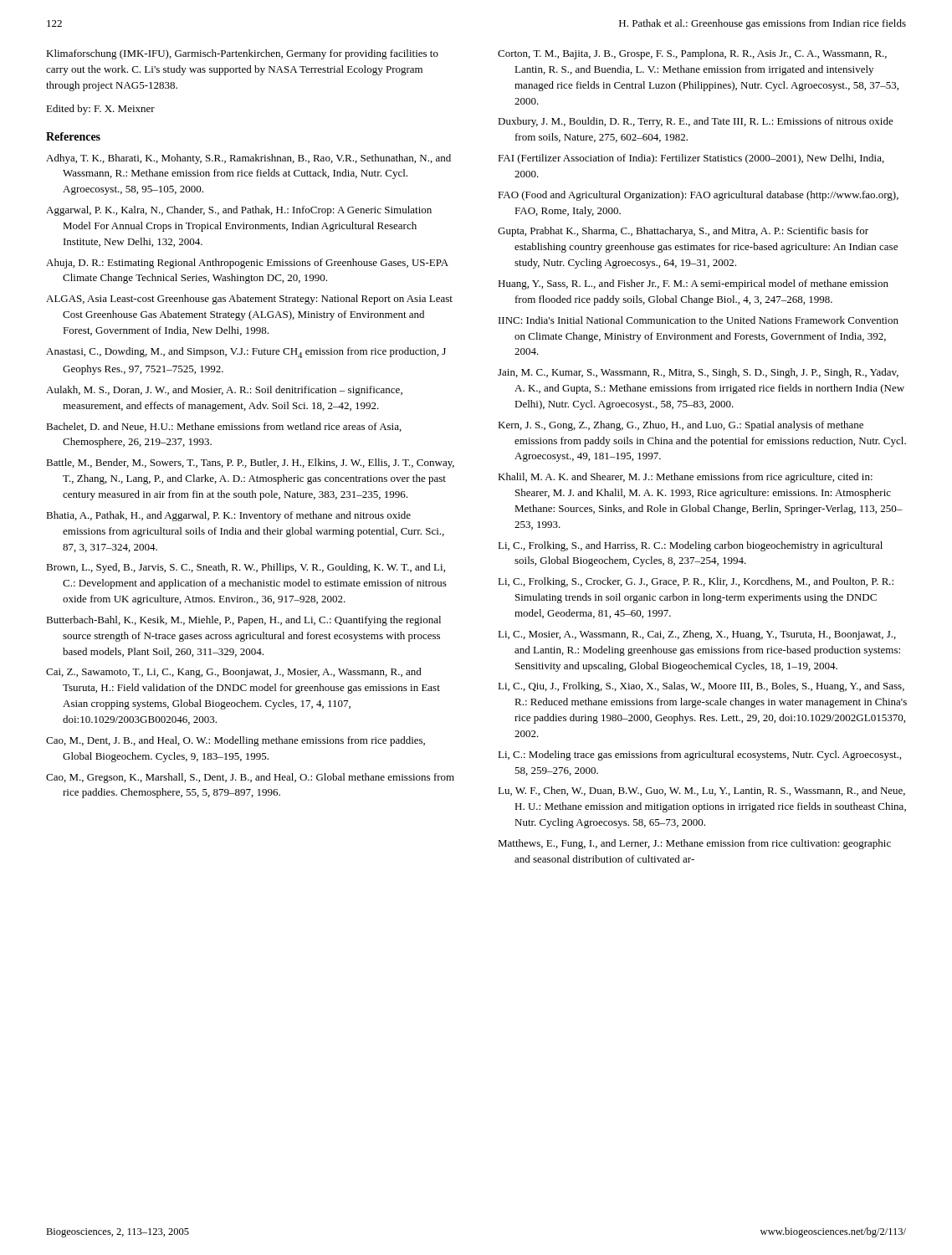
Task: Locate the list item that says "Brown, L., Syed, B., Jarvis, S."
Action: (x=246, y=583)
